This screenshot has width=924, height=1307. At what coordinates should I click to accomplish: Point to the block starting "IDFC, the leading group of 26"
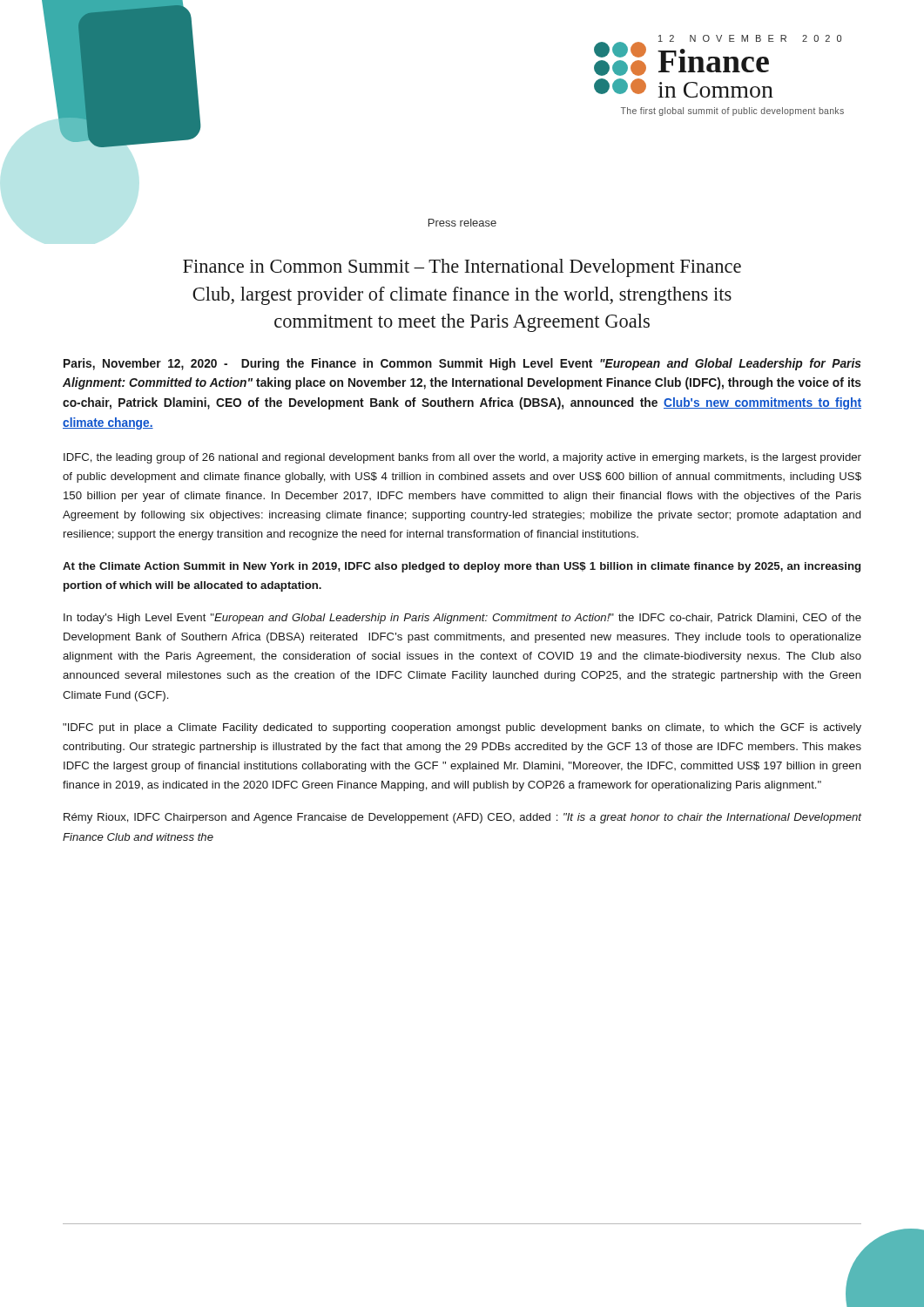[462, 495]
